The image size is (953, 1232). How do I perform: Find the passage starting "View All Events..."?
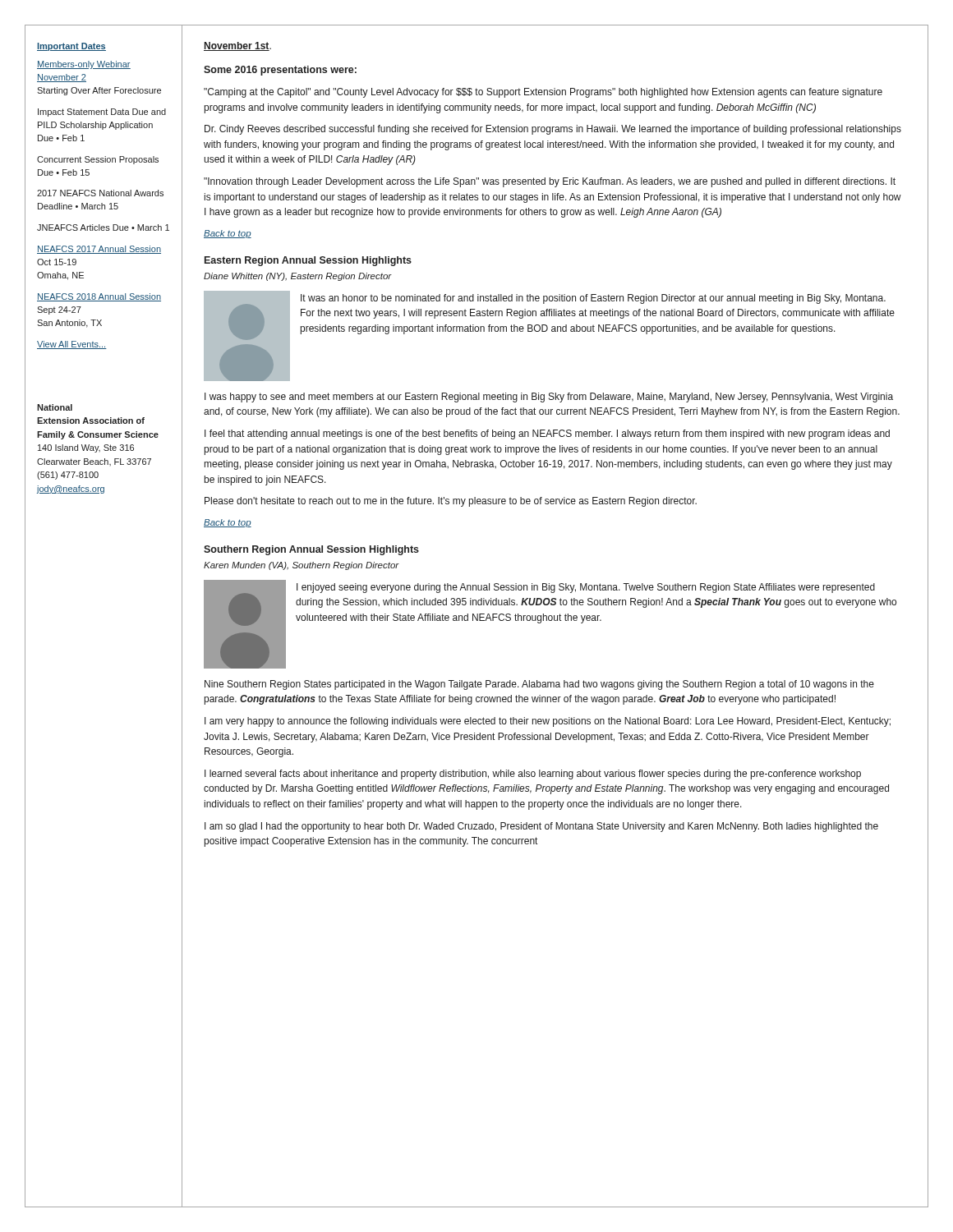click(x=72, y=344)
